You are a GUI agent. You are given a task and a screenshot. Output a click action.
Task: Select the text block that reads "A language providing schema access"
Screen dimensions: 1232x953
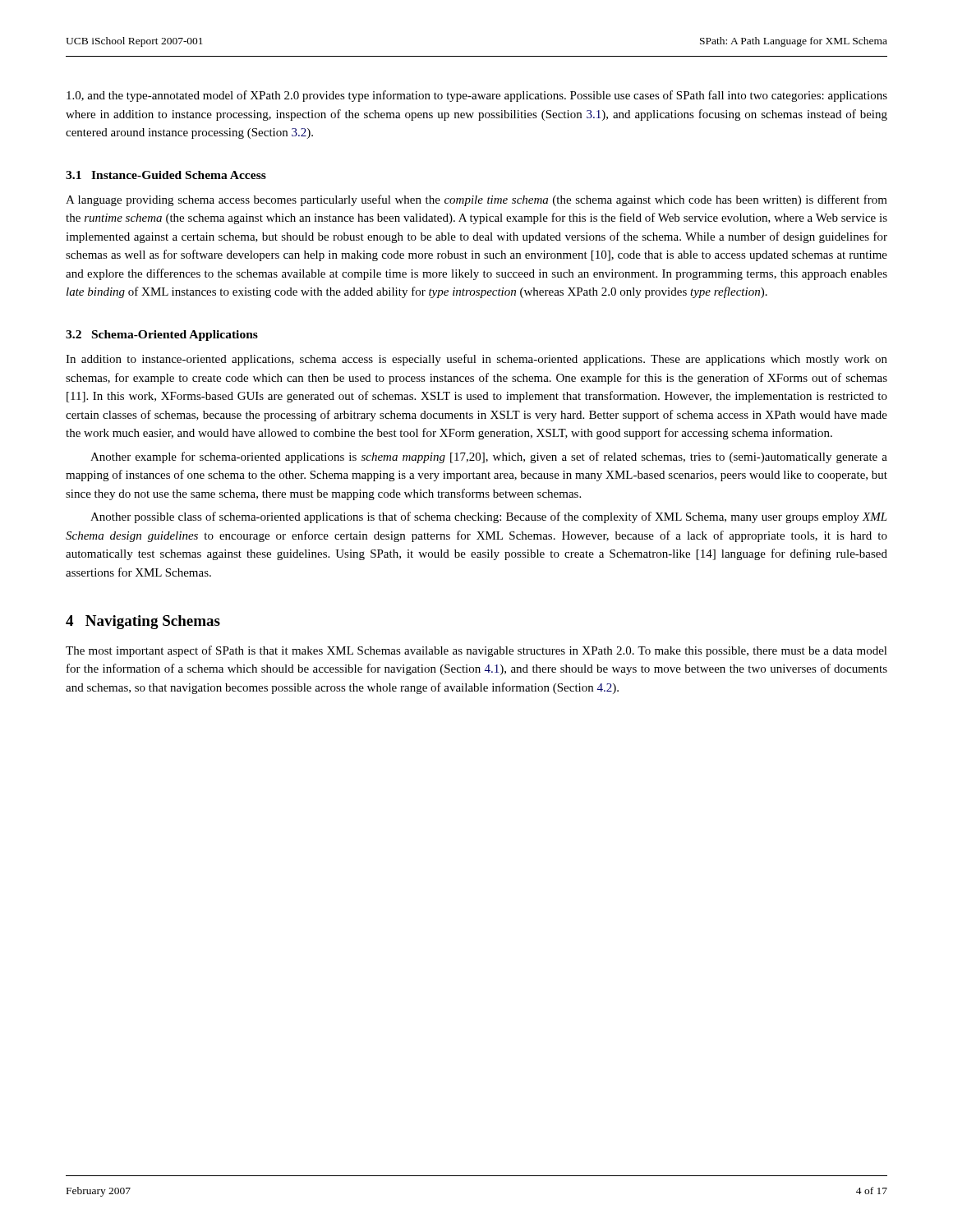(476, 246)
